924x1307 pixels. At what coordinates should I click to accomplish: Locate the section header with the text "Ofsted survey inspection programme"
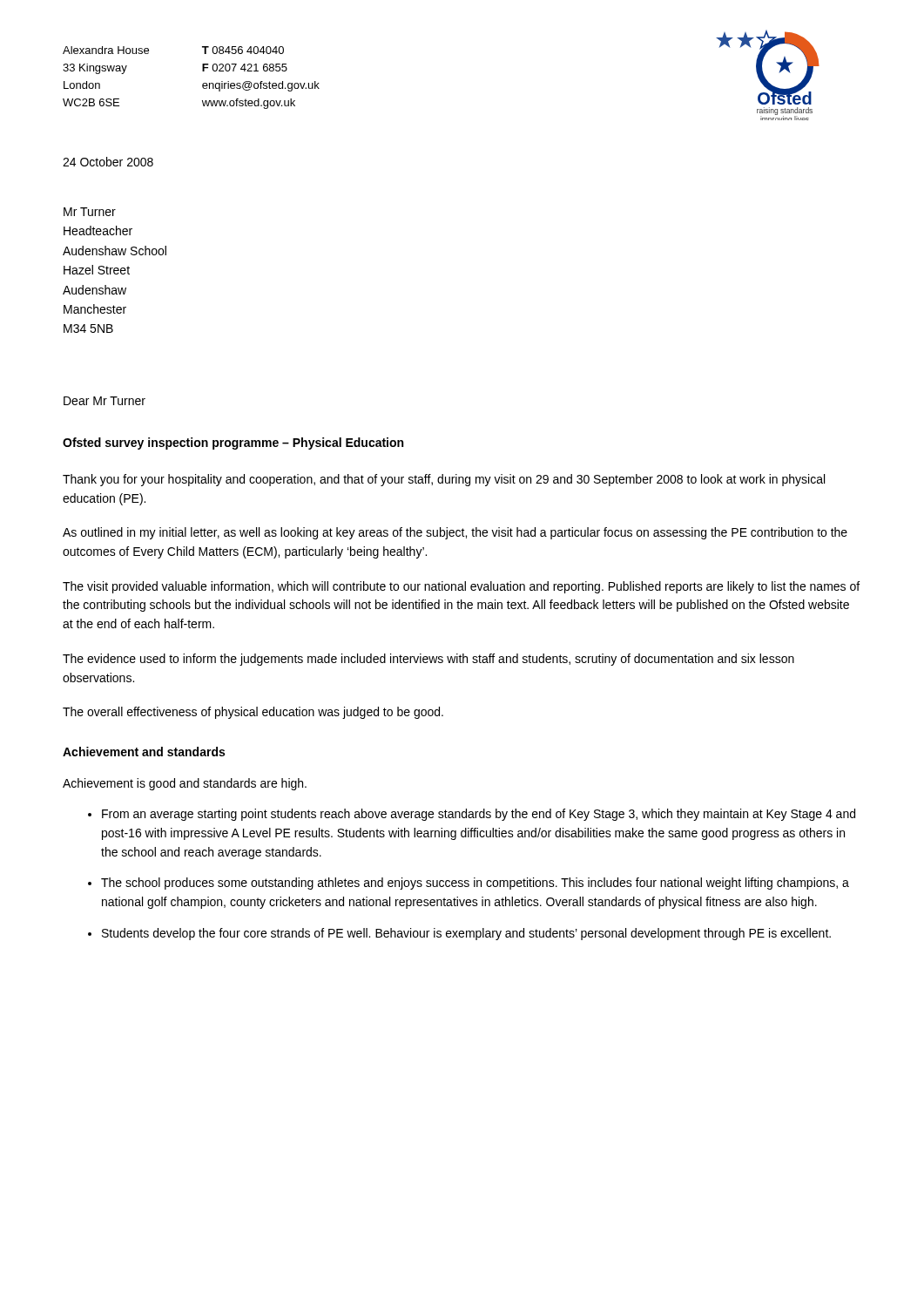[x=233, y=443]
